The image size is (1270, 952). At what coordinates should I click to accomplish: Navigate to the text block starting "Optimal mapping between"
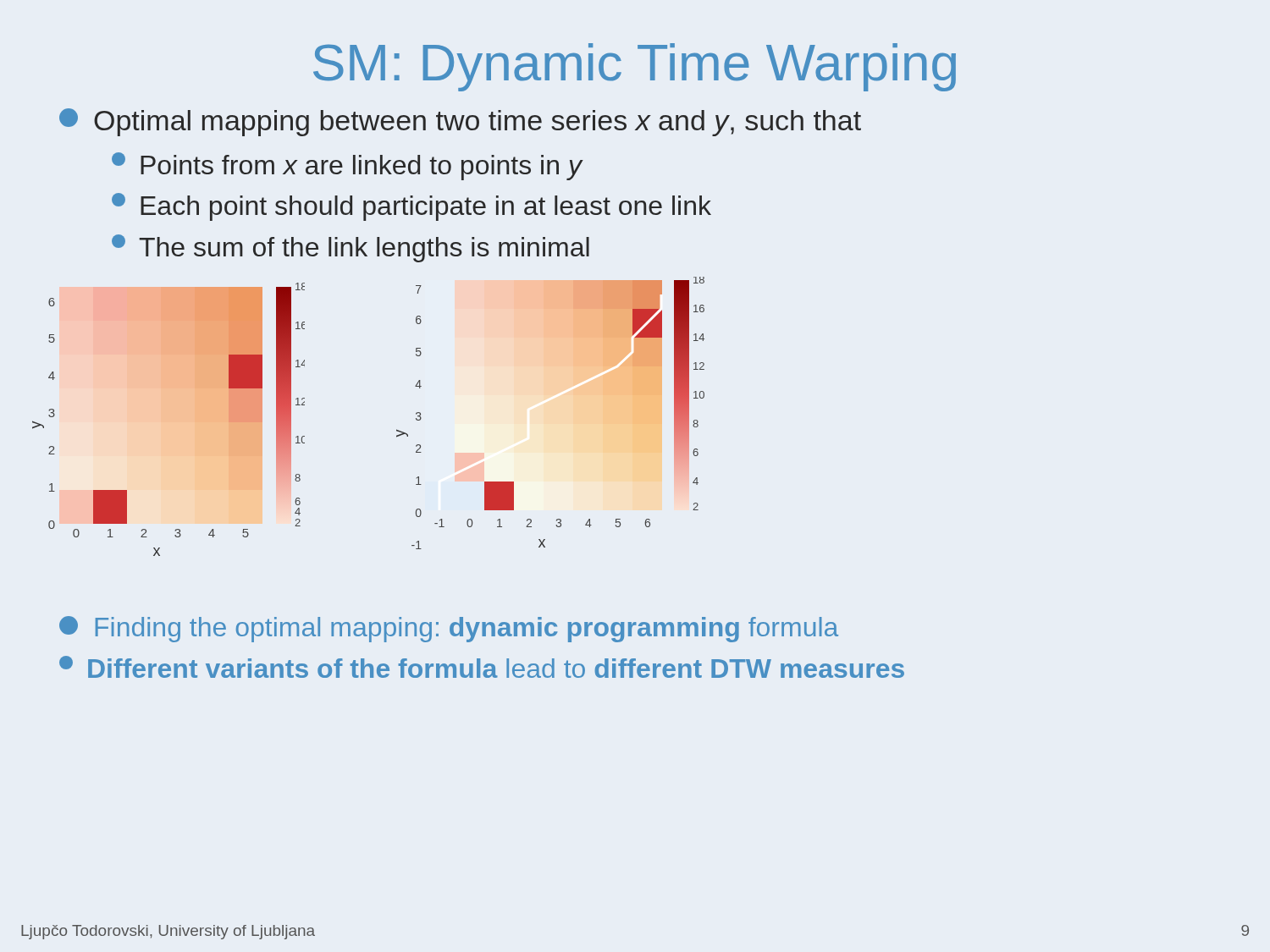460,121
